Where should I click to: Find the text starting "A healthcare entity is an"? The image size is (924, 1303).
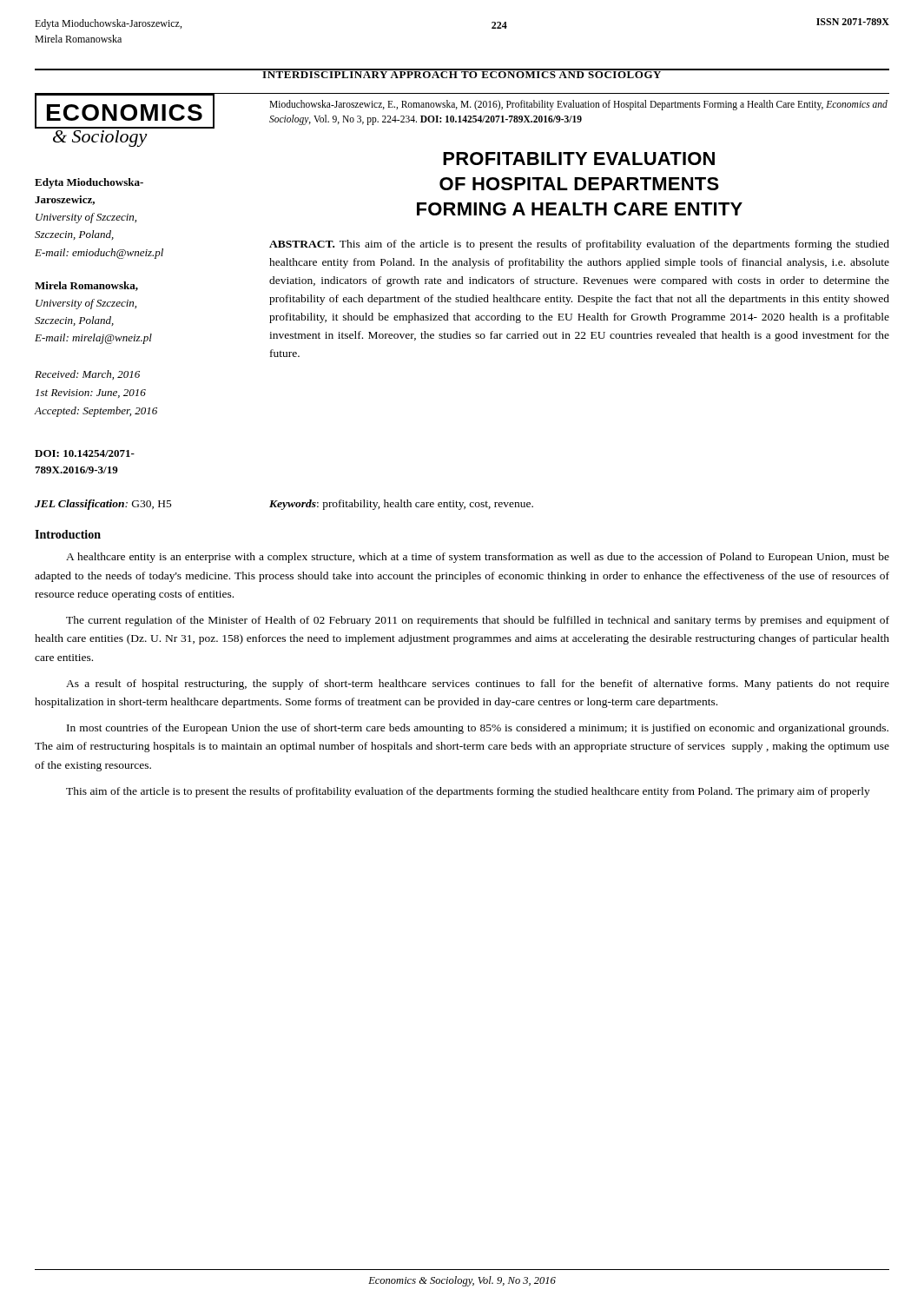click(x=462, y=575)
